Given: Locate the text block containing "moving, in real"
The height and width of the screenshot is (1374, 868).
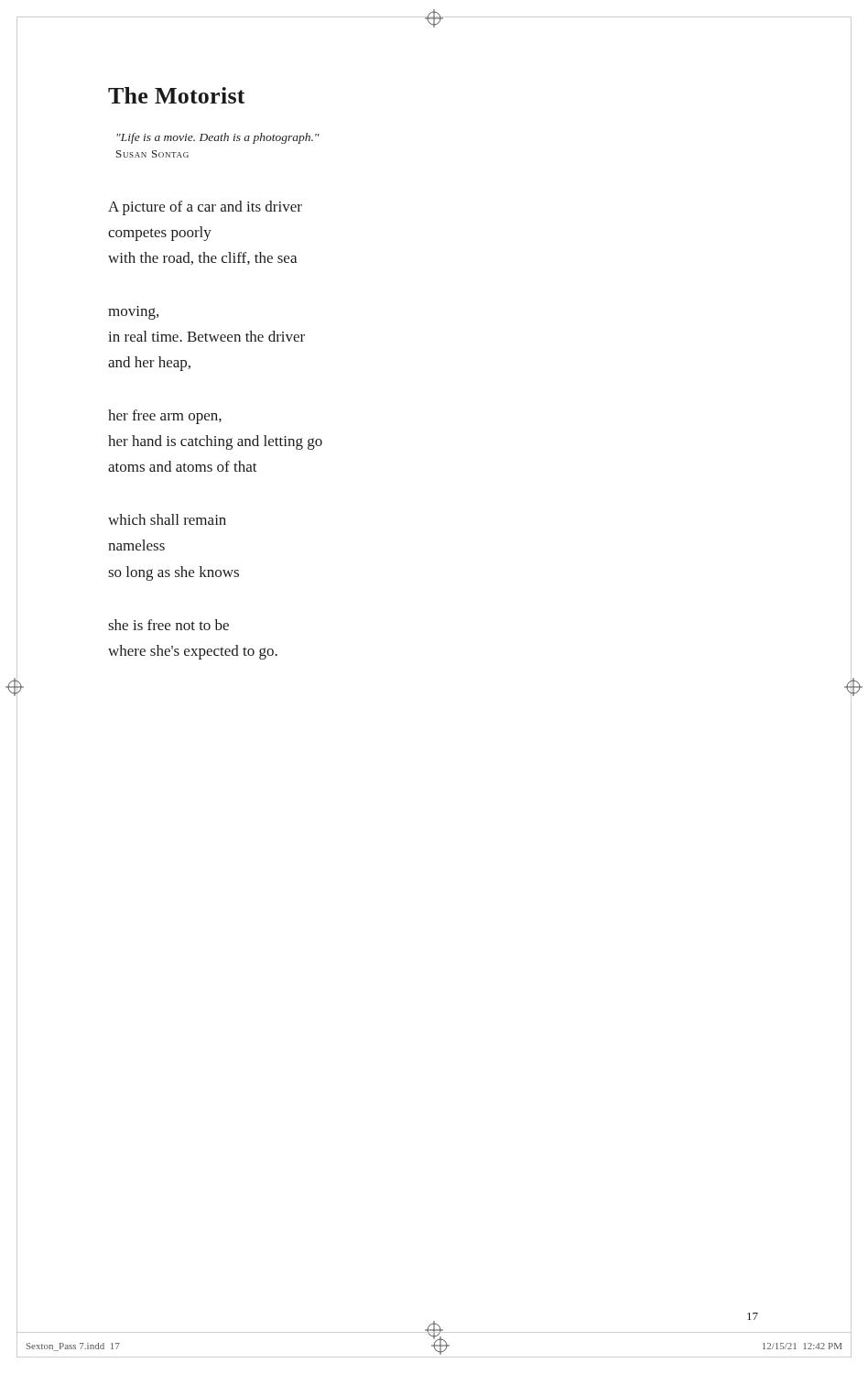Looking at the screenshot, I should point(133,313).
